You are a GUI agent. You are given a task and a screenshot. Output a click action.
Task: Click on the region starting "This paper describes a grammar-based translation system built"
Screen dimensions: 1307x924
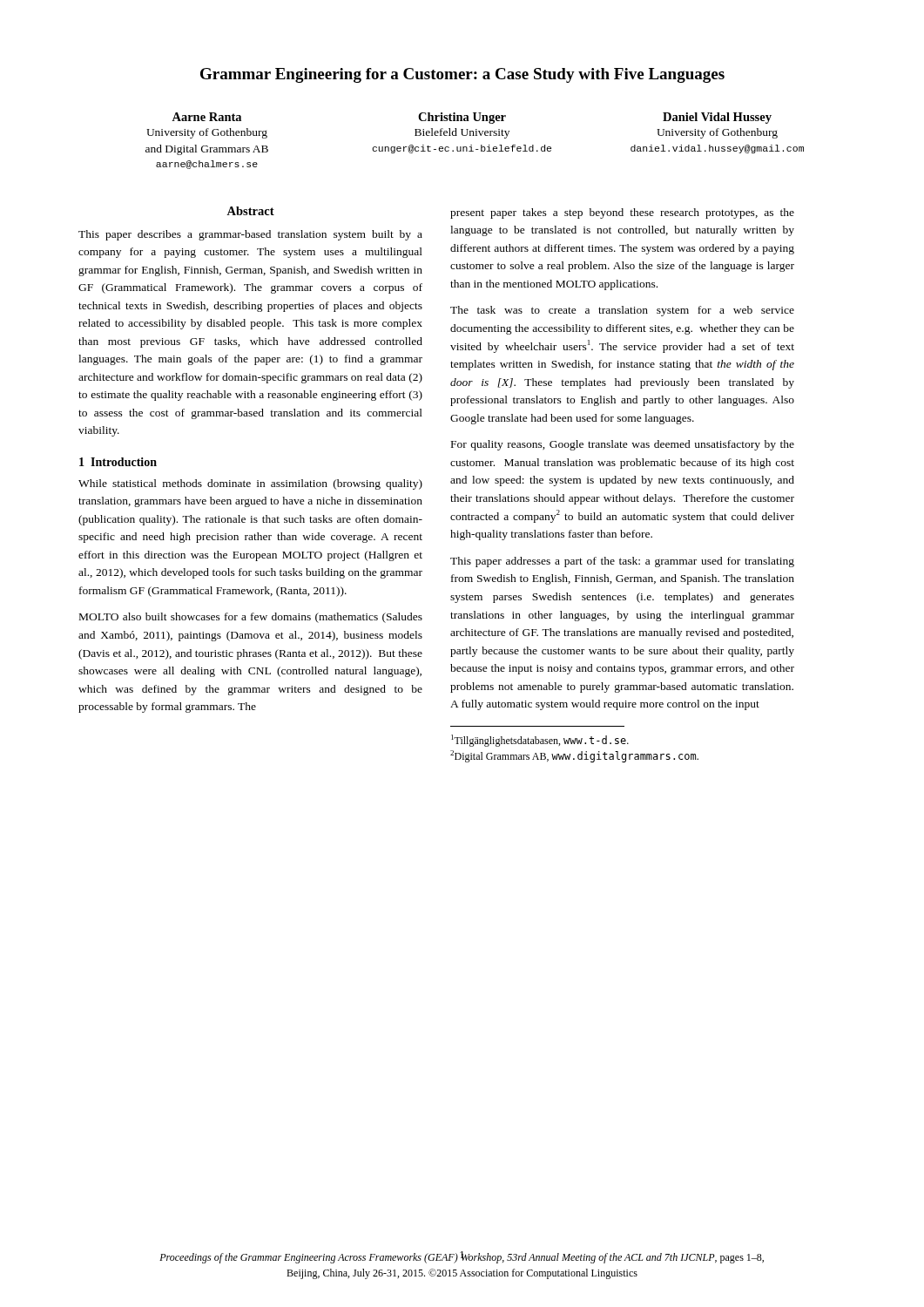tap(250, 332)
